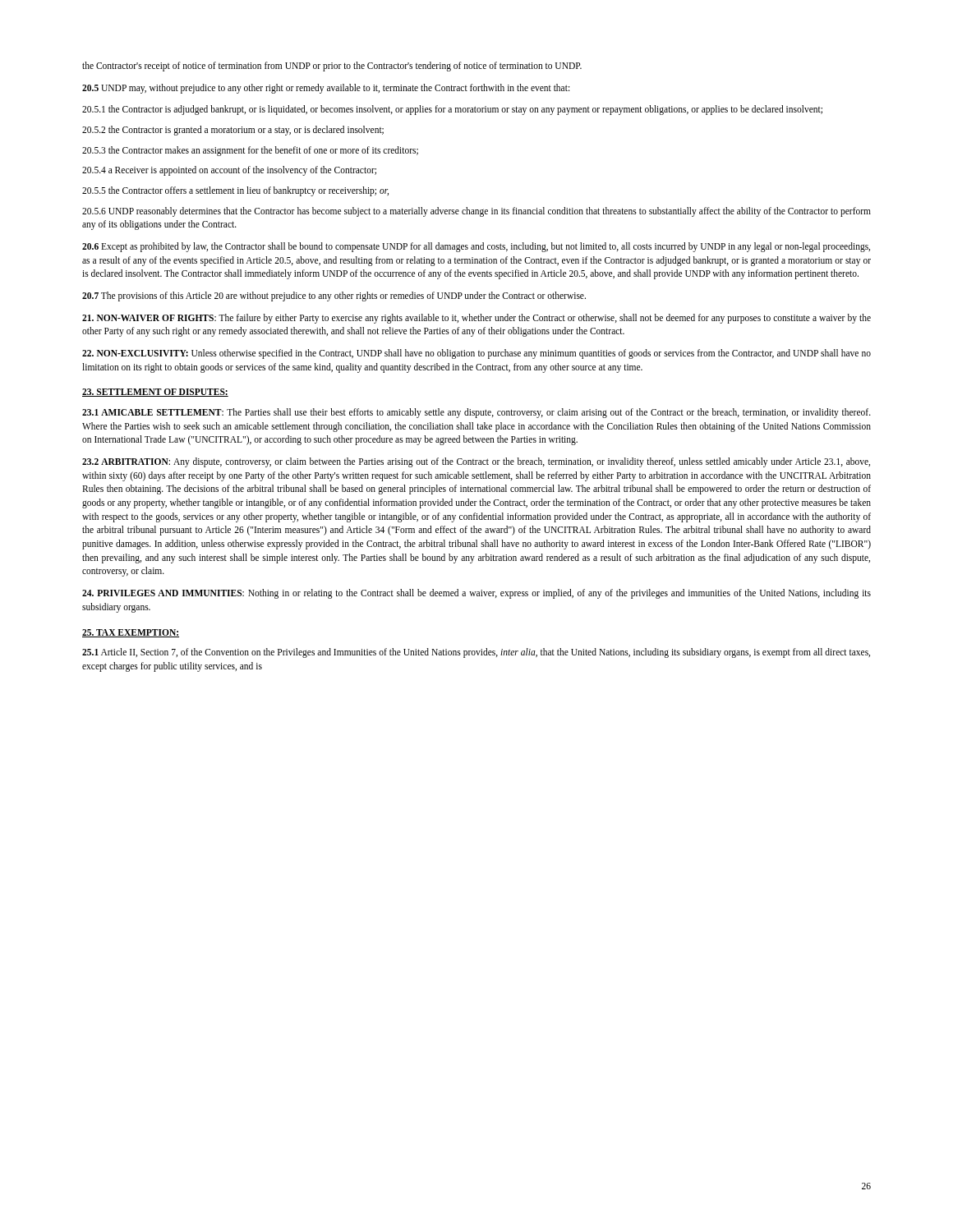Click on the text block with the text "7 The provisions of"
This screenshot has height=1232, width=953.
click(x=334, y=296)
